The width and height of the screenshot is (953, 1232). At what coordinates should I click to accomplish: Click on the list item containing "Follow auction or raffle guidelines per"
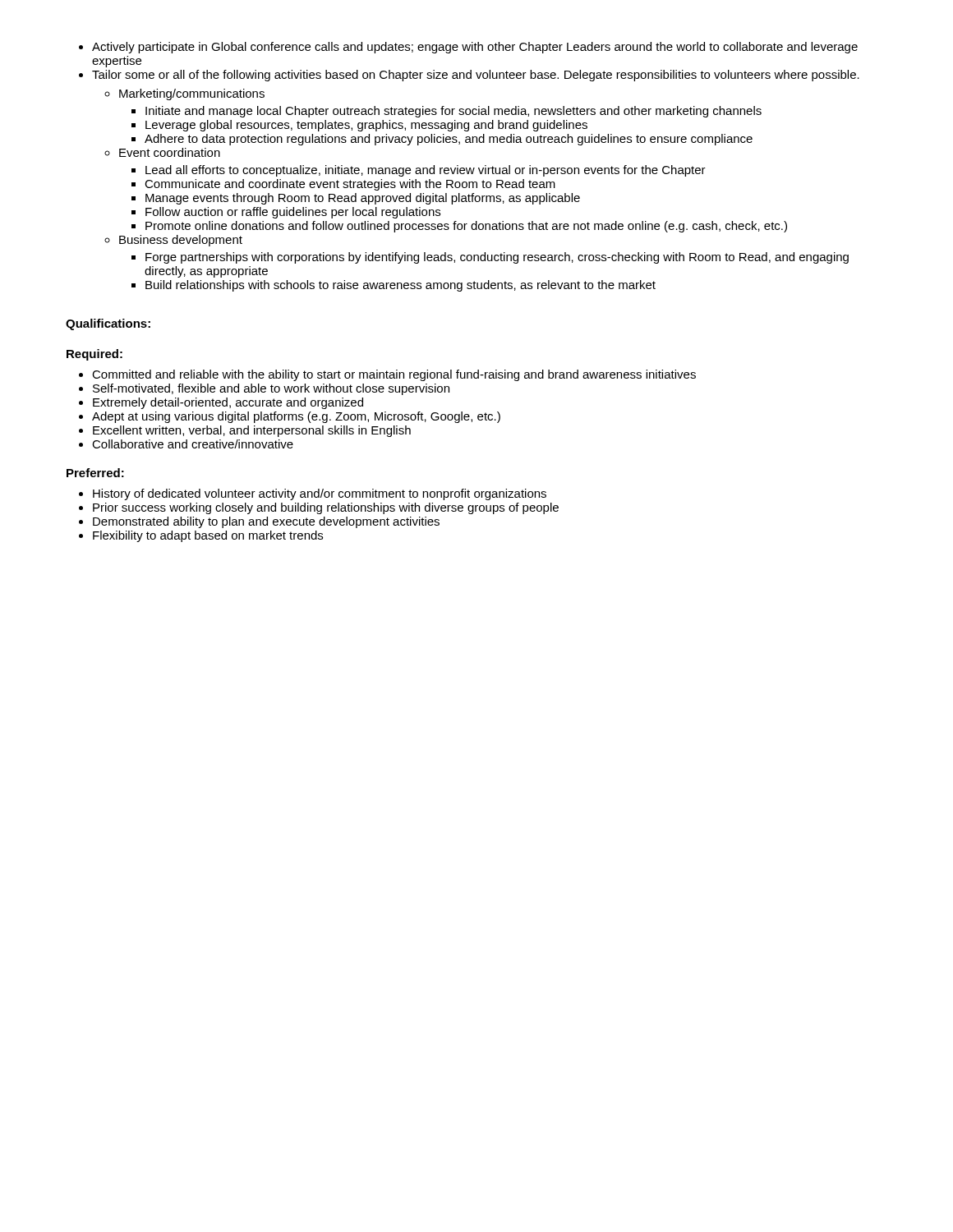[x=516, y=211]
